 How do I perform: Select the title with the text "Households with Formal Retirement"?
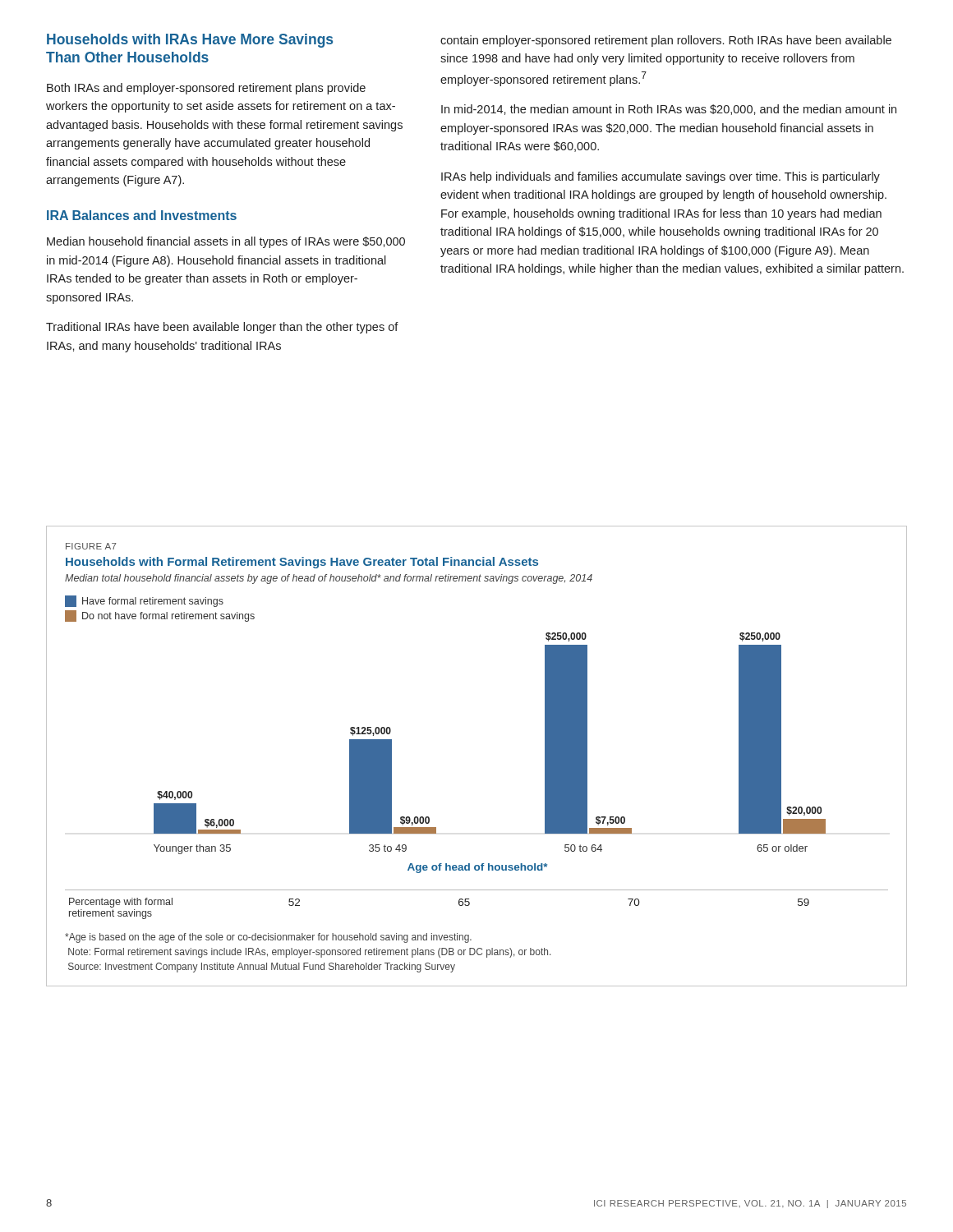tap(476, 562)
